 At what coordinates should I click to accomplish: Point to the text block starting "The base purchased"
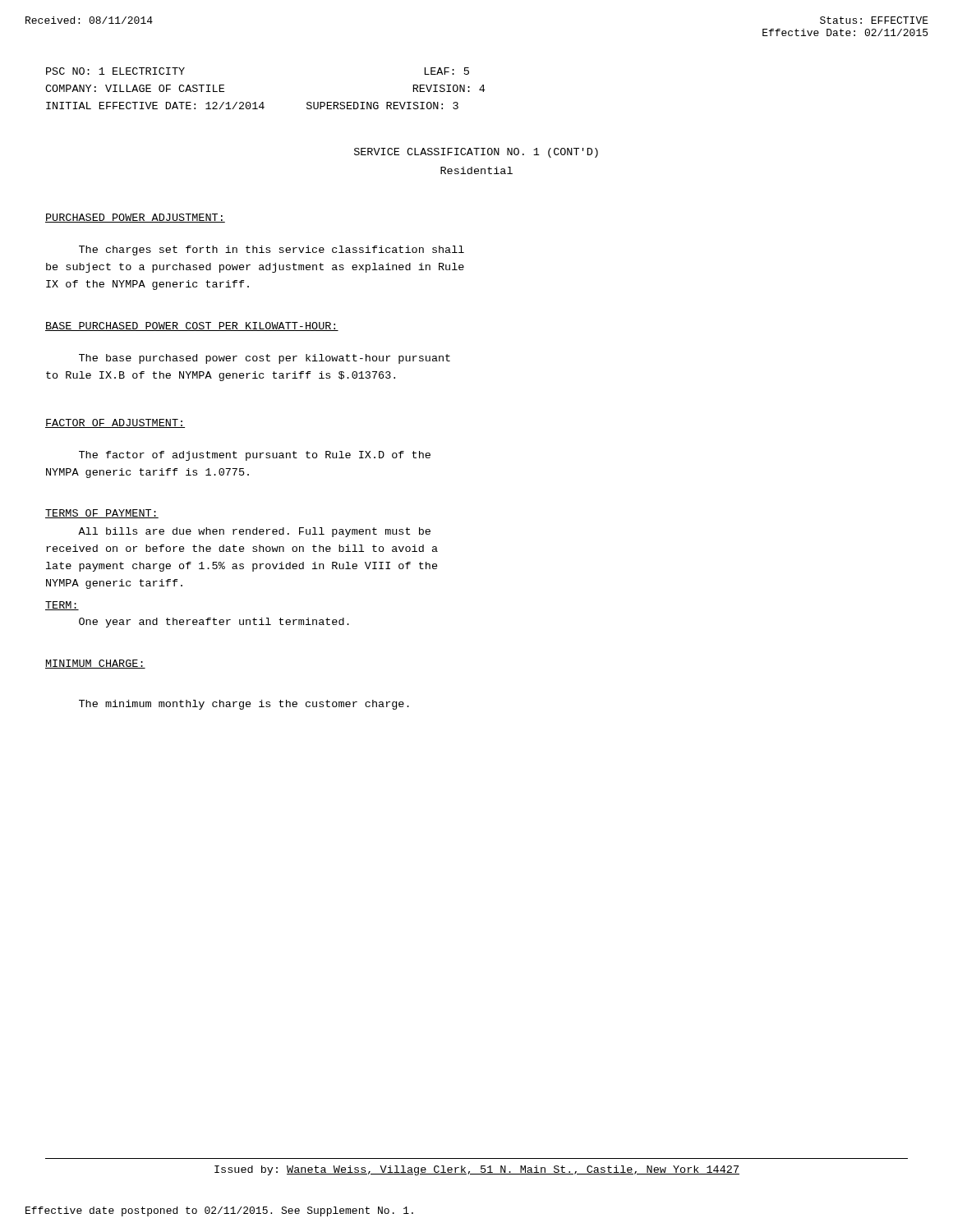pyautogui.click(x=248, y=367)
